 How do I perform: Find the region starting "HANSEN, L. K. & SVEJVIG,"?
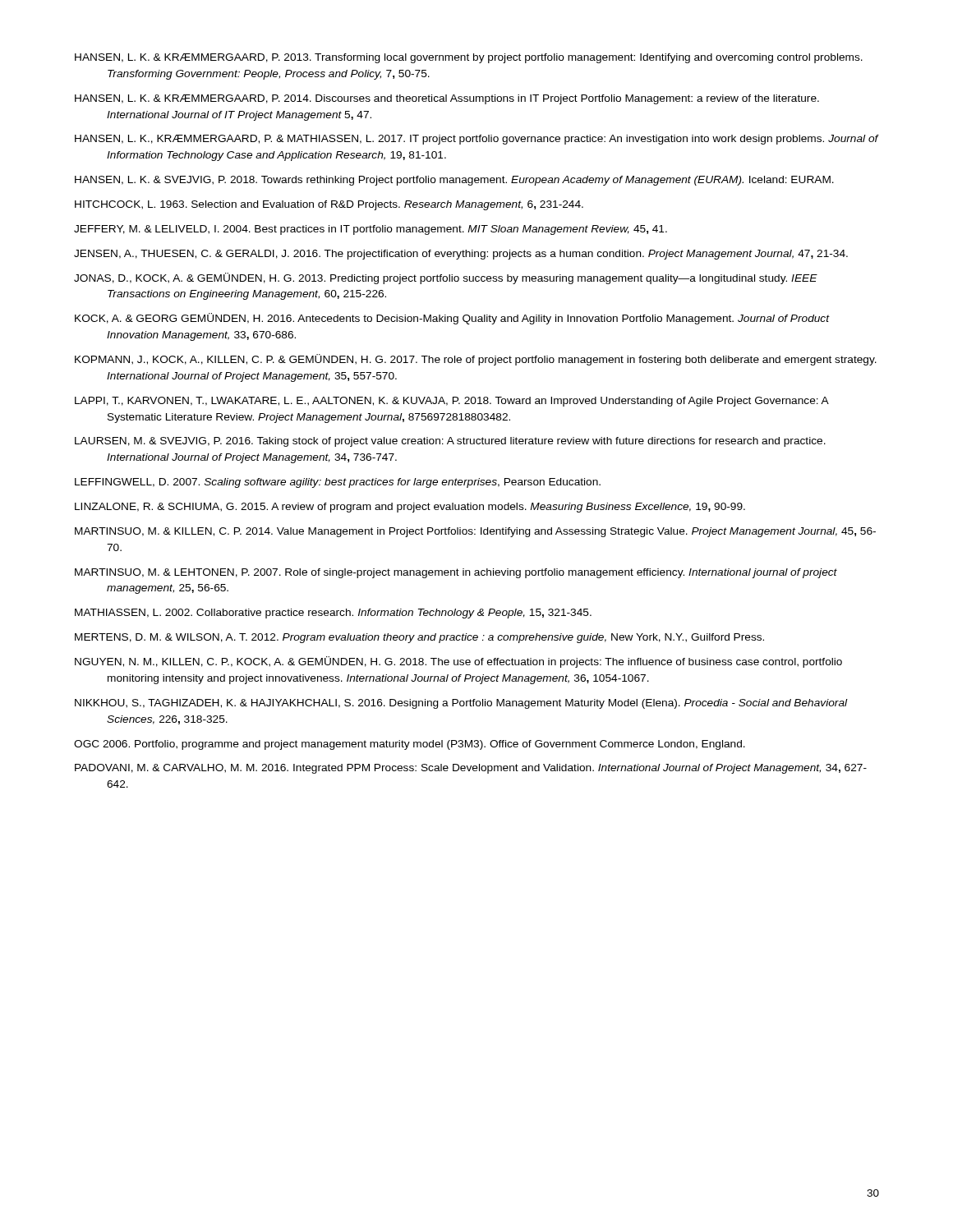[x=454, y=180]
